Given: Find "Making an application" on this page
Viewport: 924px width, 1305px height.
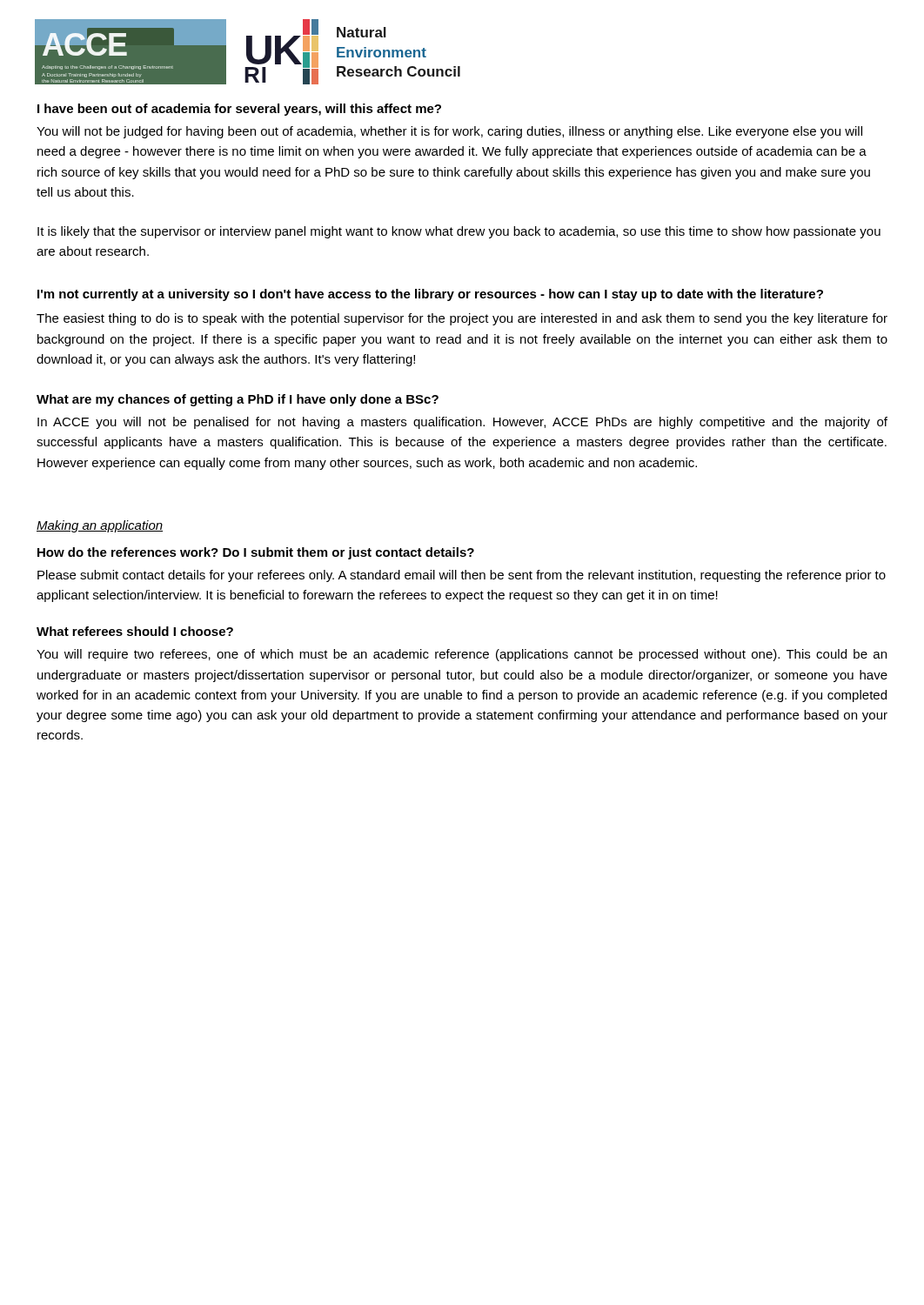Looking at the screenshot, I should [x=100, y=525].
